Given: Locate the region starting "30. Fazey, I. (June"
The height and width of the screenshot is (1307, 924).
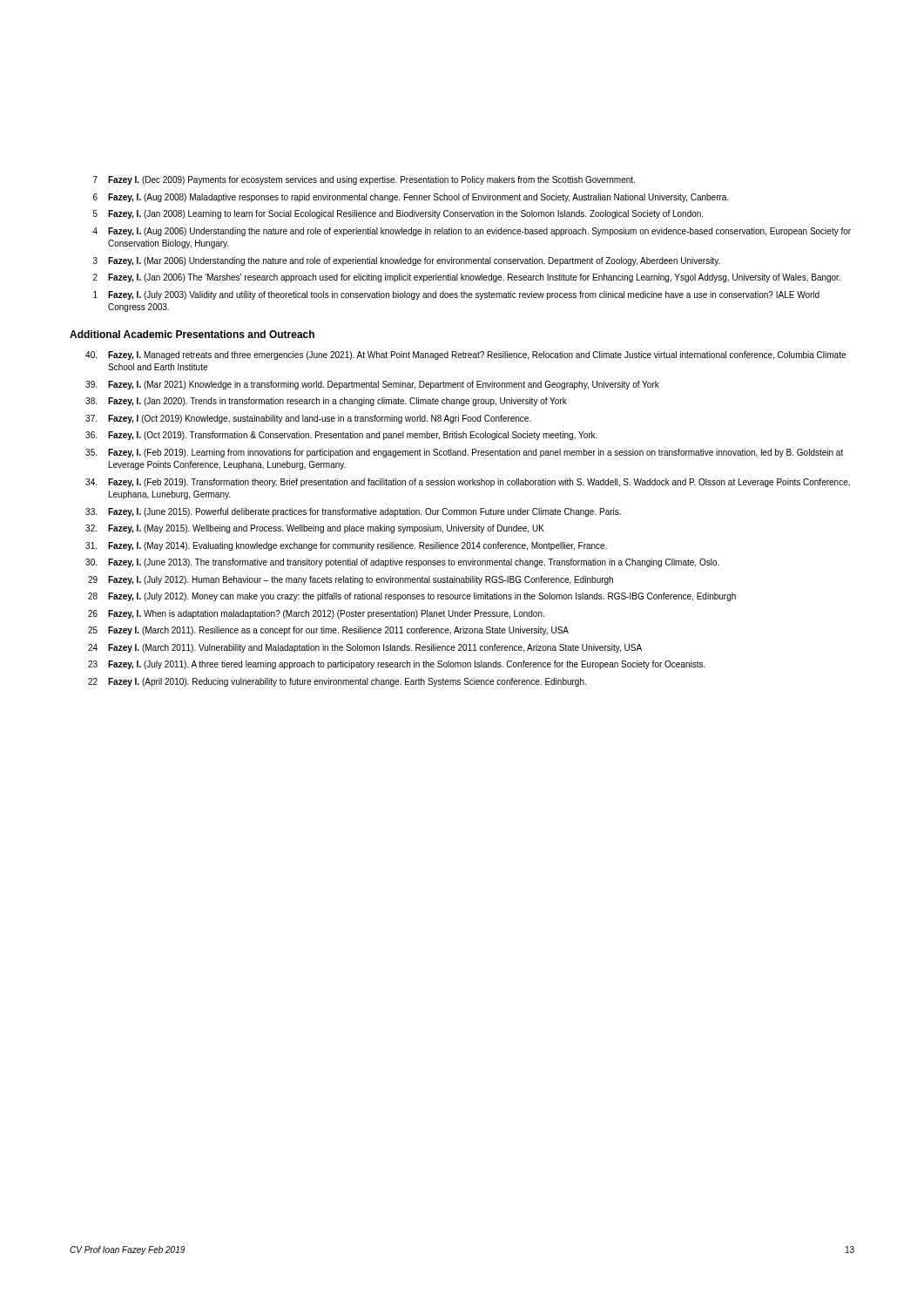Looking at the screenshot, I should pyautogui.click(x=462, y=563).
